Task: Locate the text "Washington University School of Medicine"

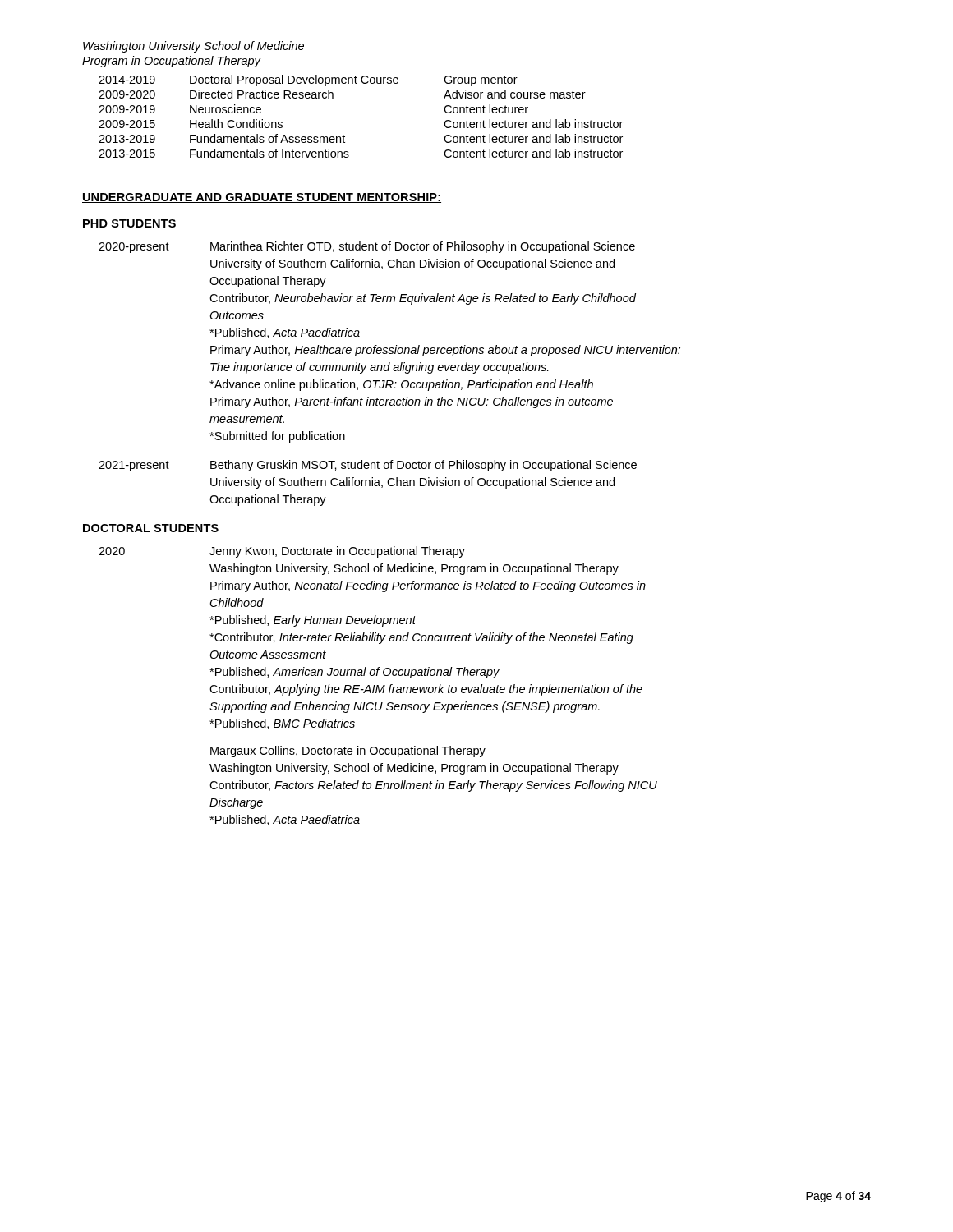Action: pyautogui.click(x=193, y=46)
